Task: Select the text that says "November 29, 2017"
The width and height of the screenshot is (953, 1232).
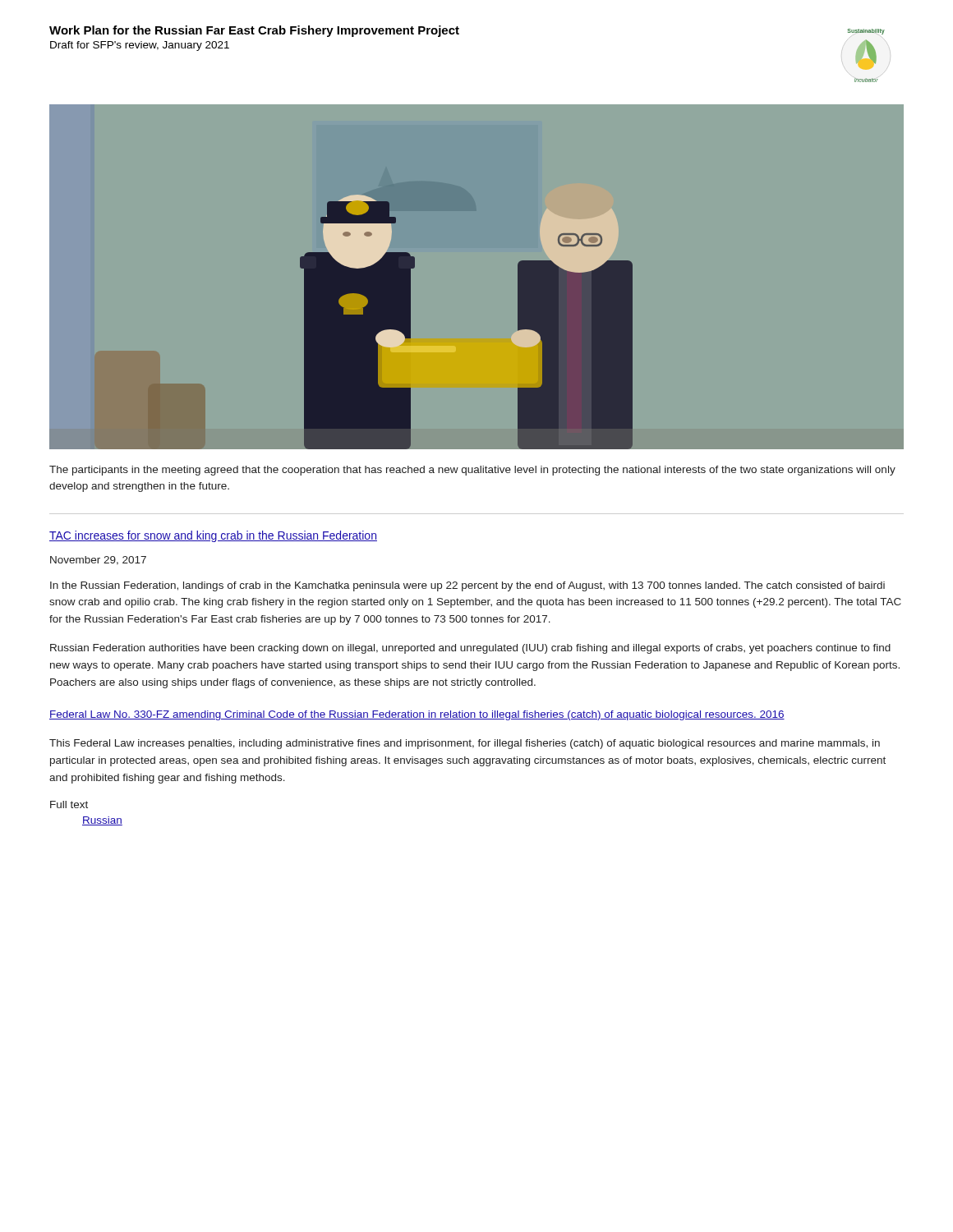Action: click(x=98, y=561)
